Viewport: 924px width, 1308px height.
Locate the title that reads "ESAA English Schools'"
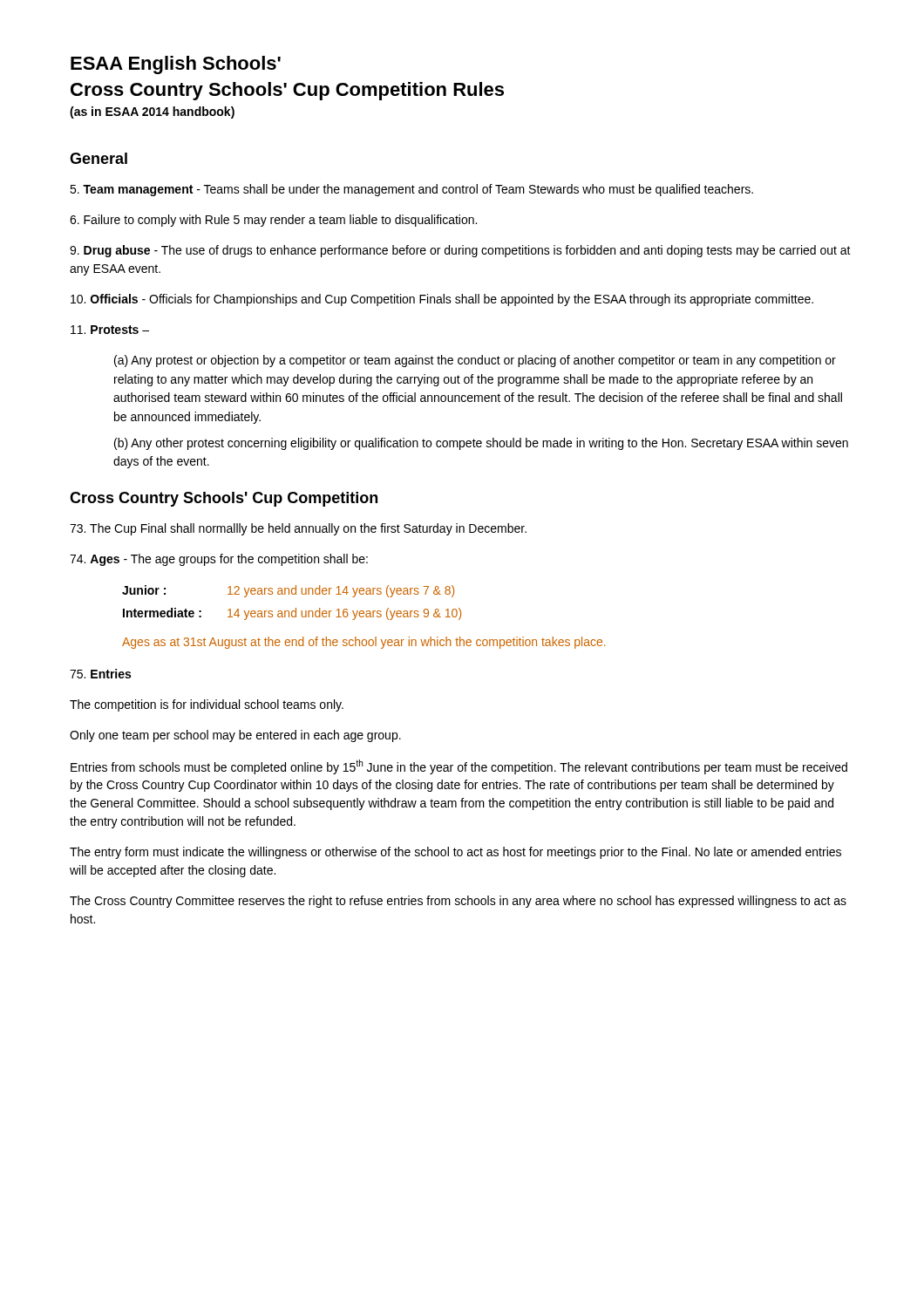[176, 63]
